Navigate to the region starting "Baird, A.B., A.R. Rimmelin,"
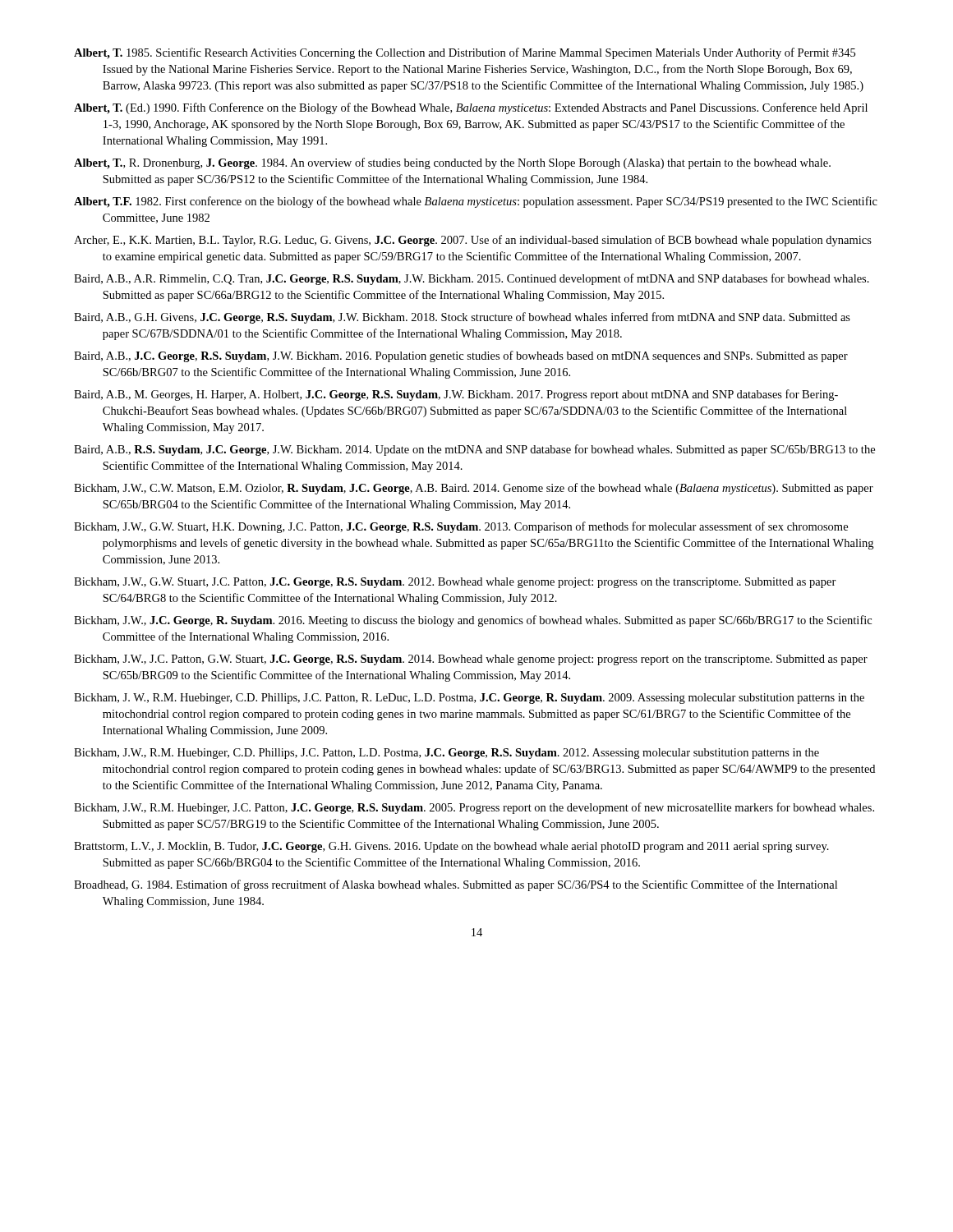This screenshot has width=953, height=1232. (472, 287)
